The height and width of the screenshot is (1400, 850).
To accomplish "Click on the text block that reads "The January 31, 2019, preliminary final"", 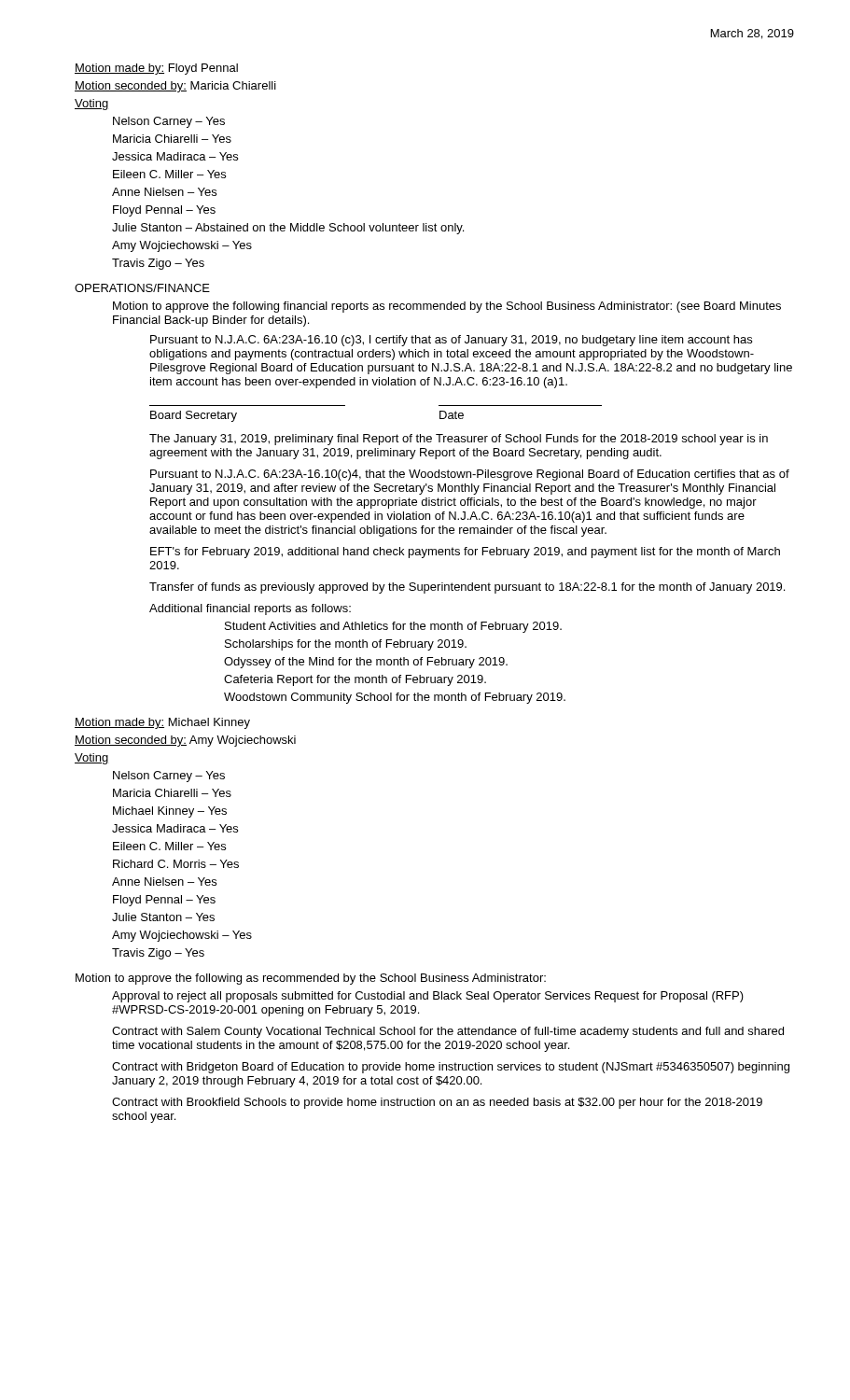I will coord(472,445).
